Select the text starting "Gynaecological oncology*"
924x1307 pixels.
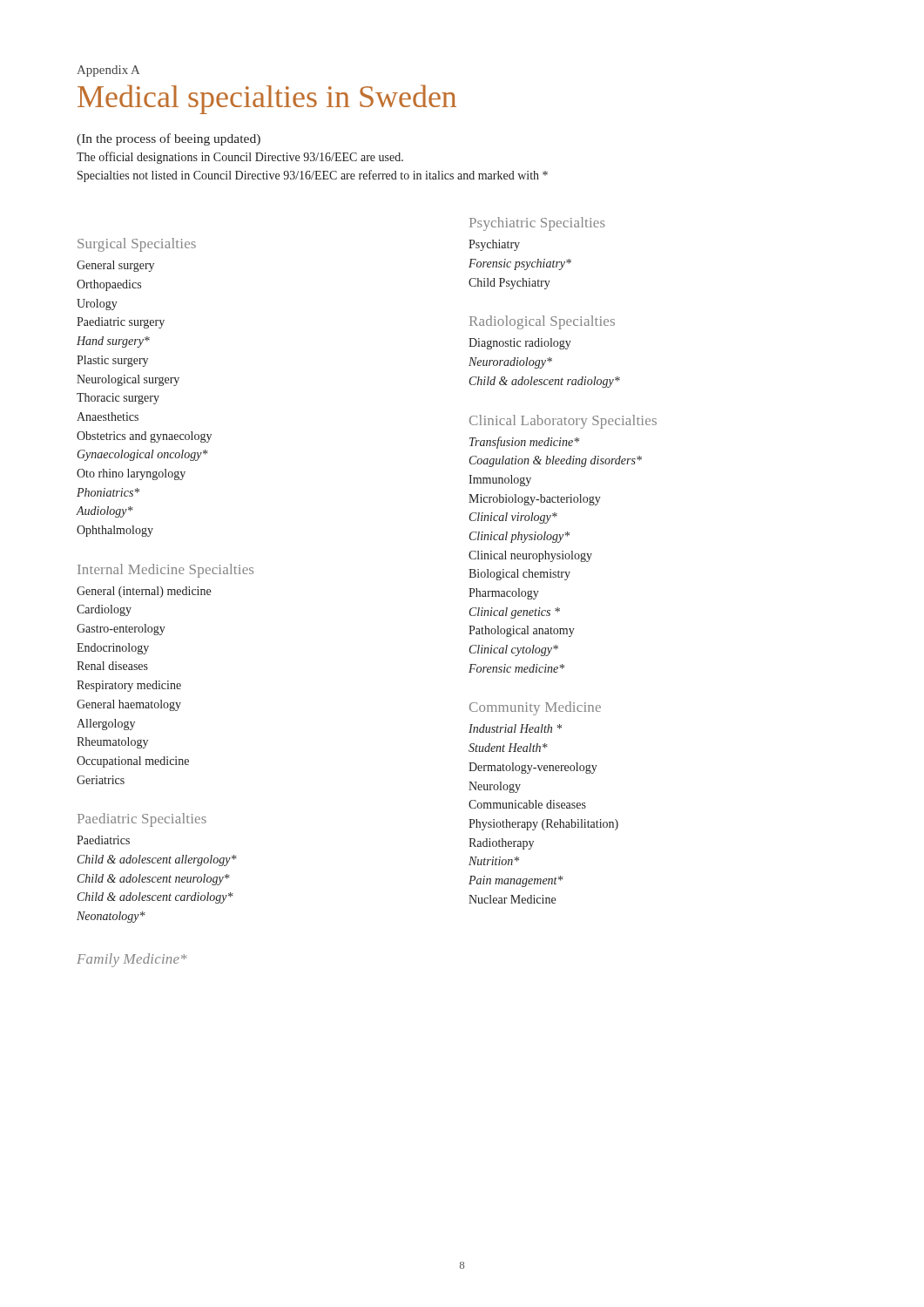coord(142,455)
